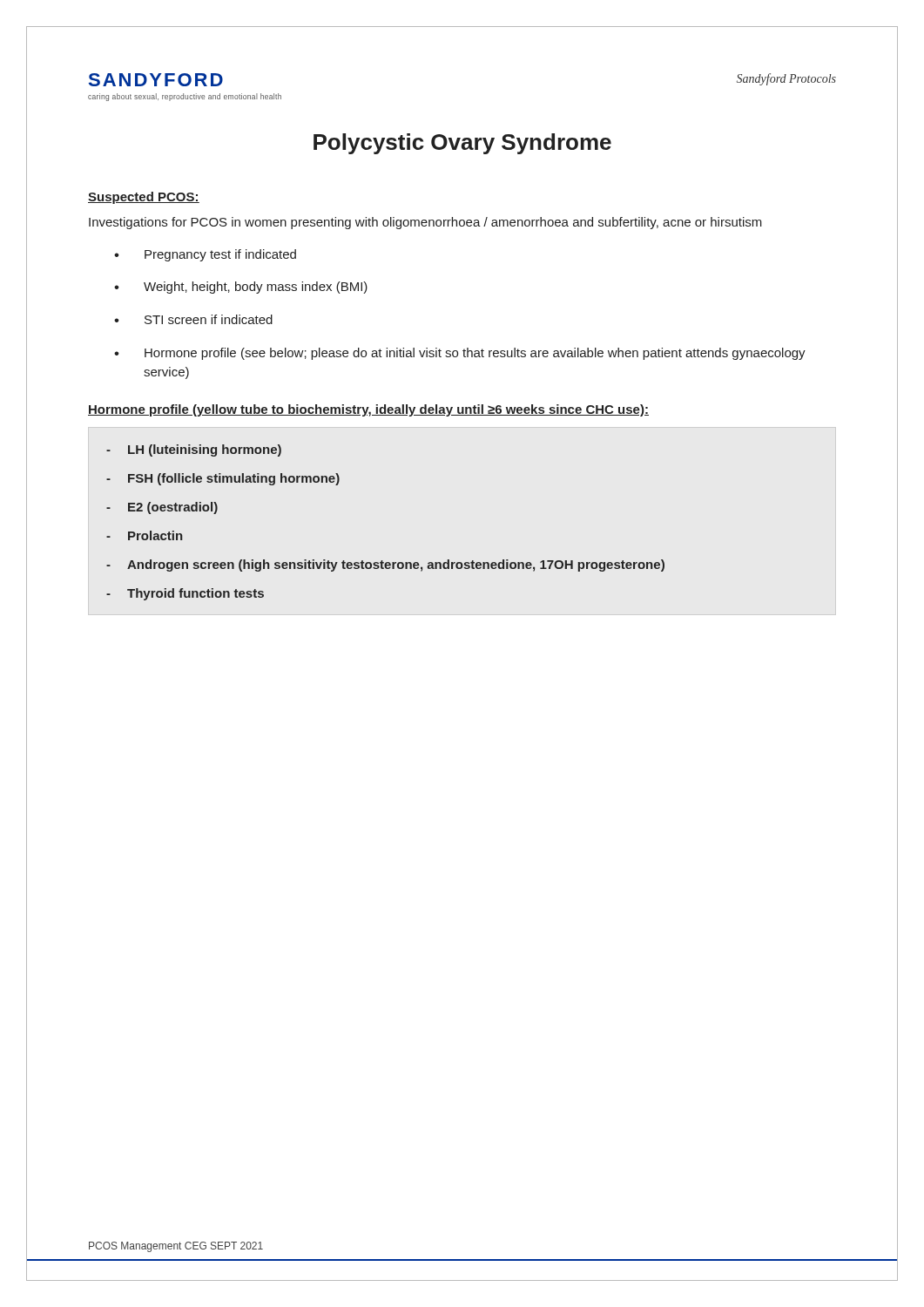Find the passage starting "LH (luteinising hormone)"
Image resolution: width=924 pixels, height=1307 pixels.
tap(194, 450)
